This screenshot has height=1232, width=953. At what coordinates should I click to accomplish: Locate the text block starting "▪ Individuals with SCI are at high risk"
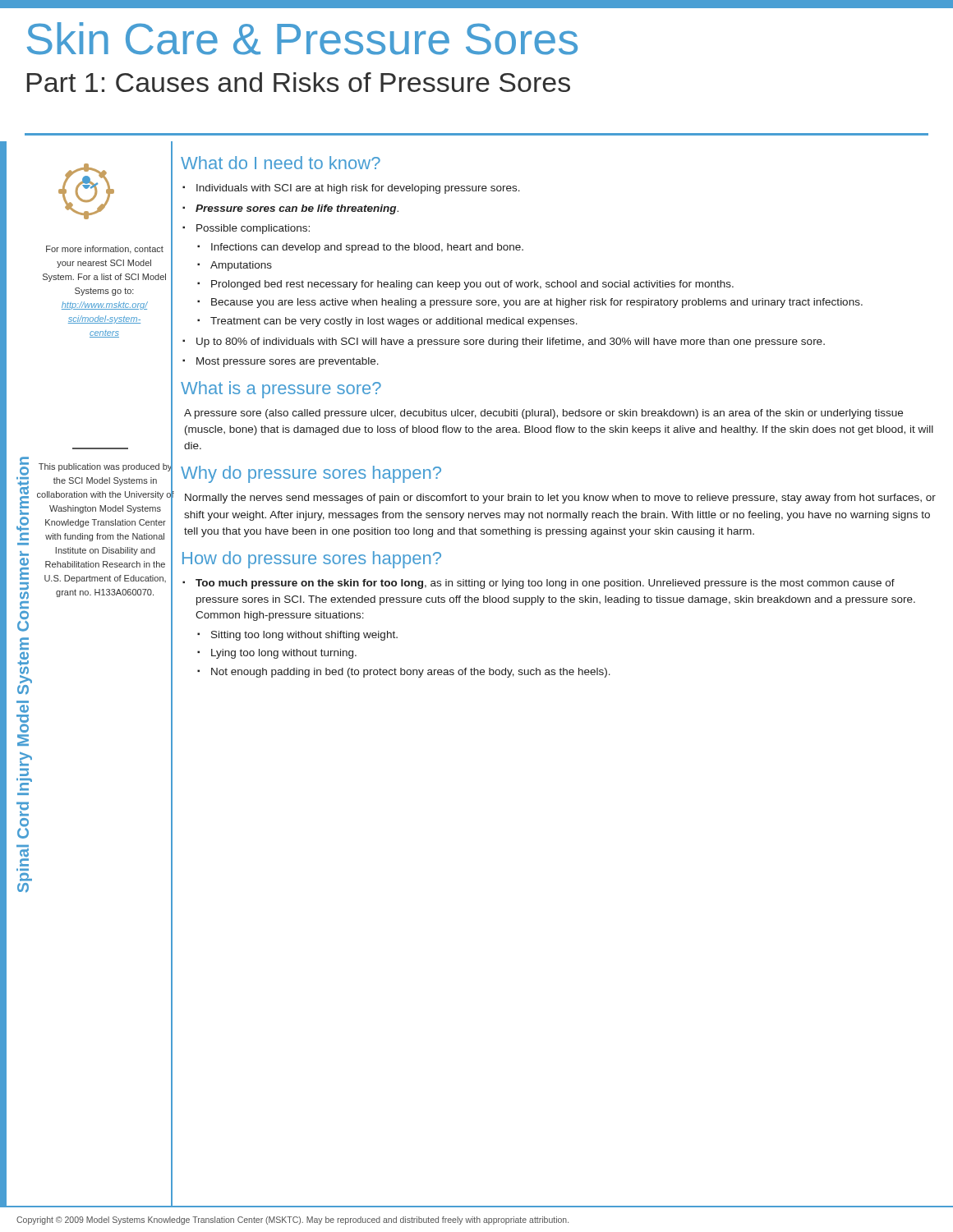click(x=351, y=188)
